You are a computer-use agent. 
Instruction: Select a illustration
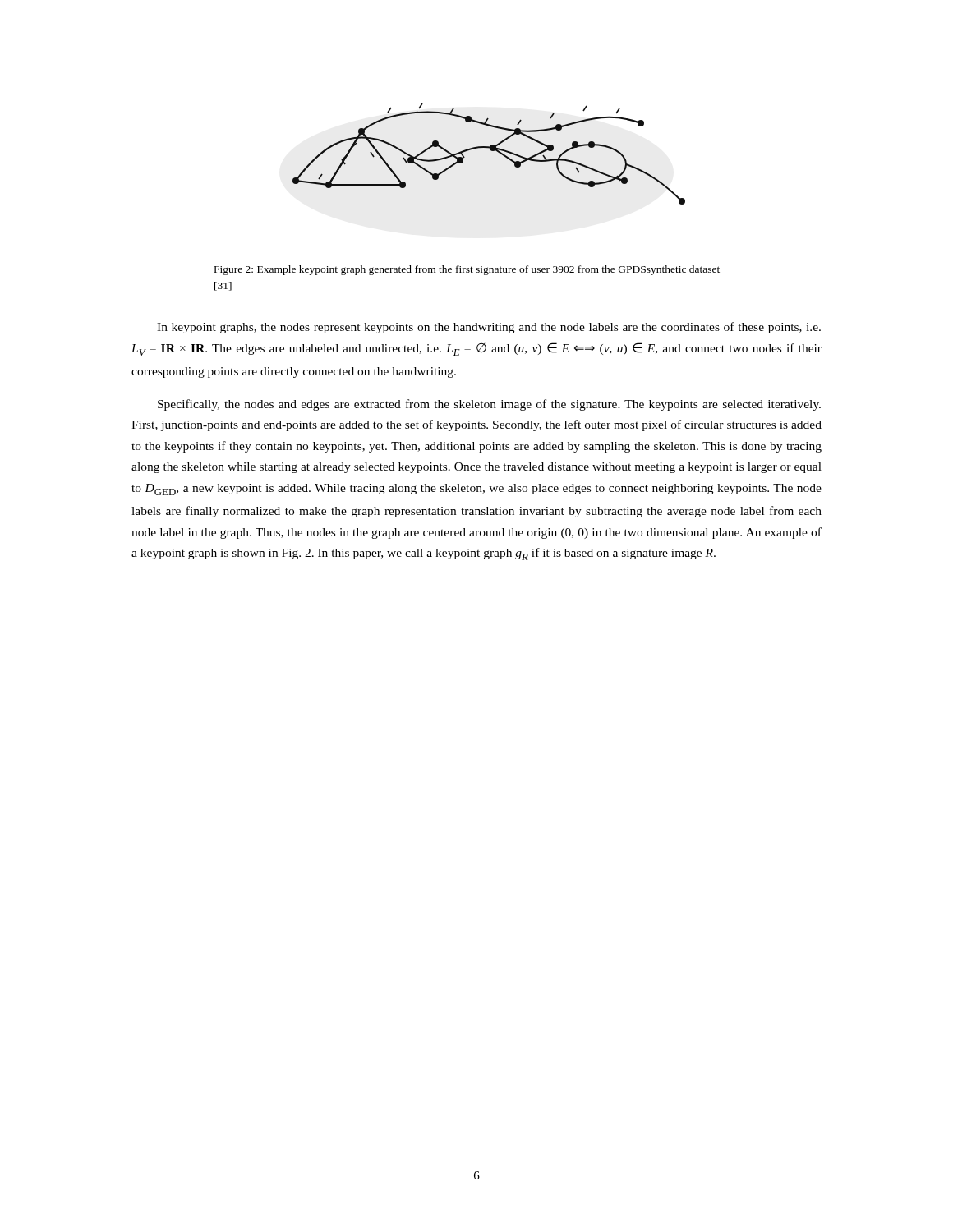coord(476,160)
